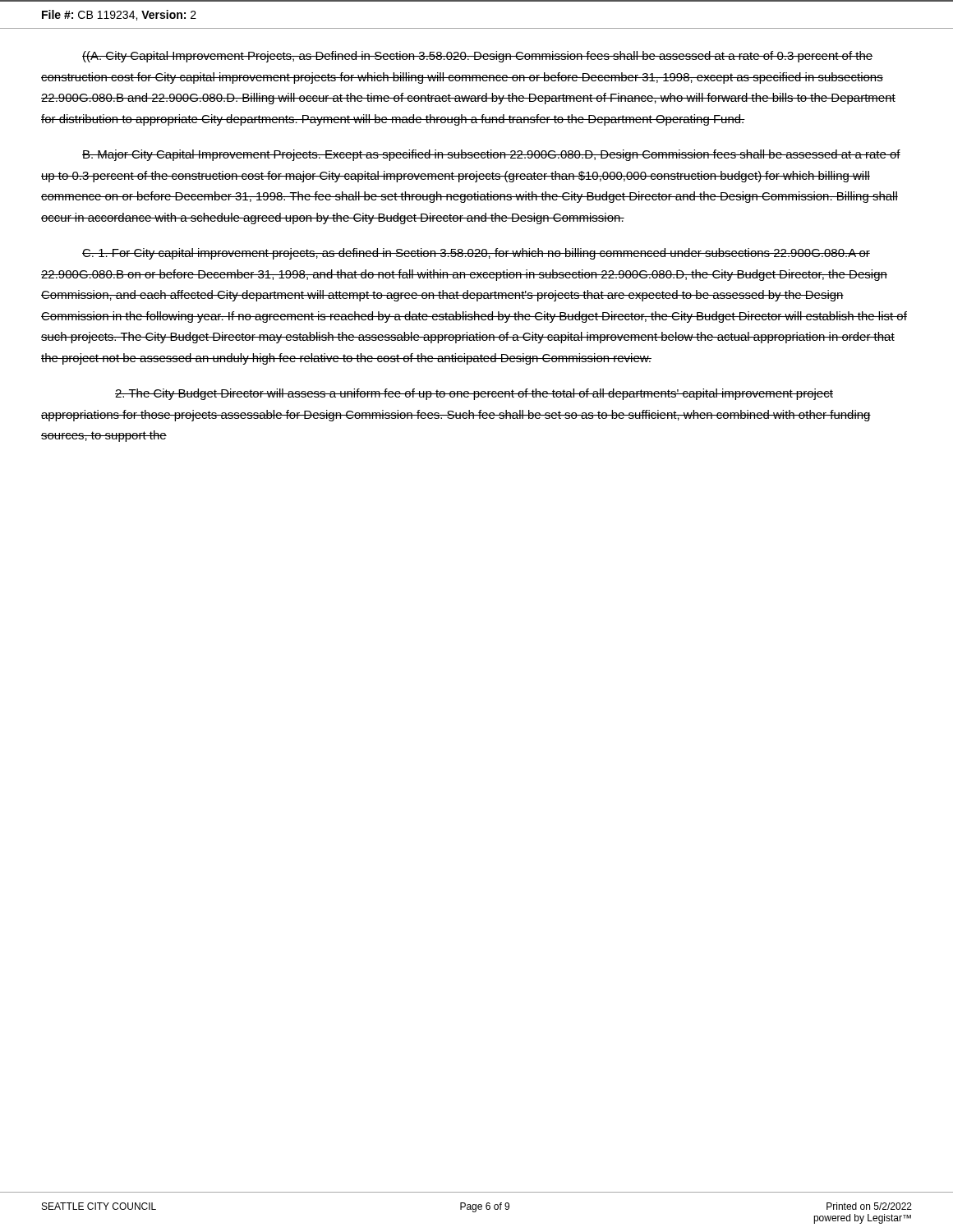Find the block on this page that starts "((A. City Capital Improvement Projects, as Defined"
The height and width of the screenshot is (1232, 953).
point(468,87)
